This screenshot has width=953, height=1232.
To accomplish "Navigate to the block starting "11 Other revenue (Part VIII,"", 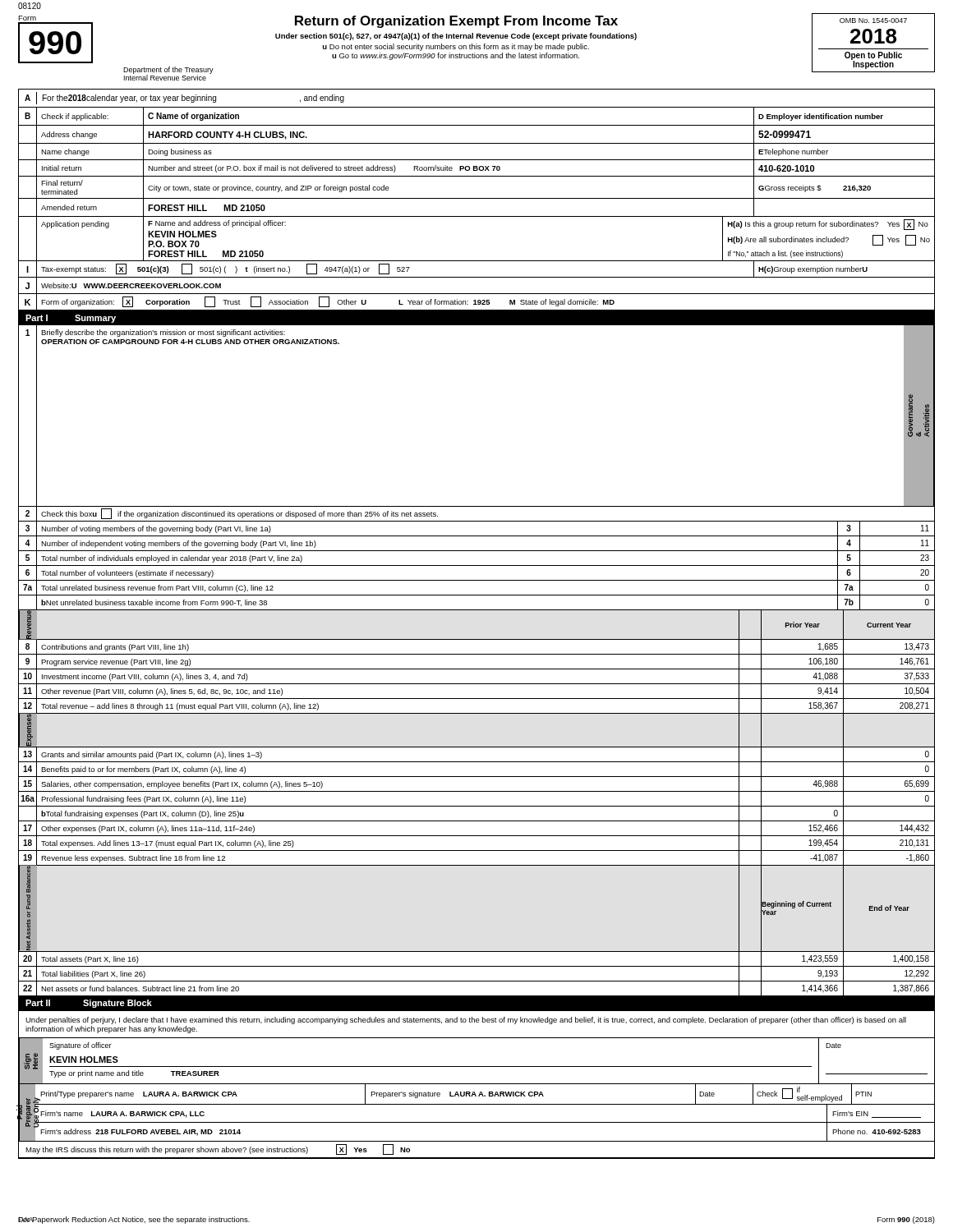I will click(x=476, y=692).
